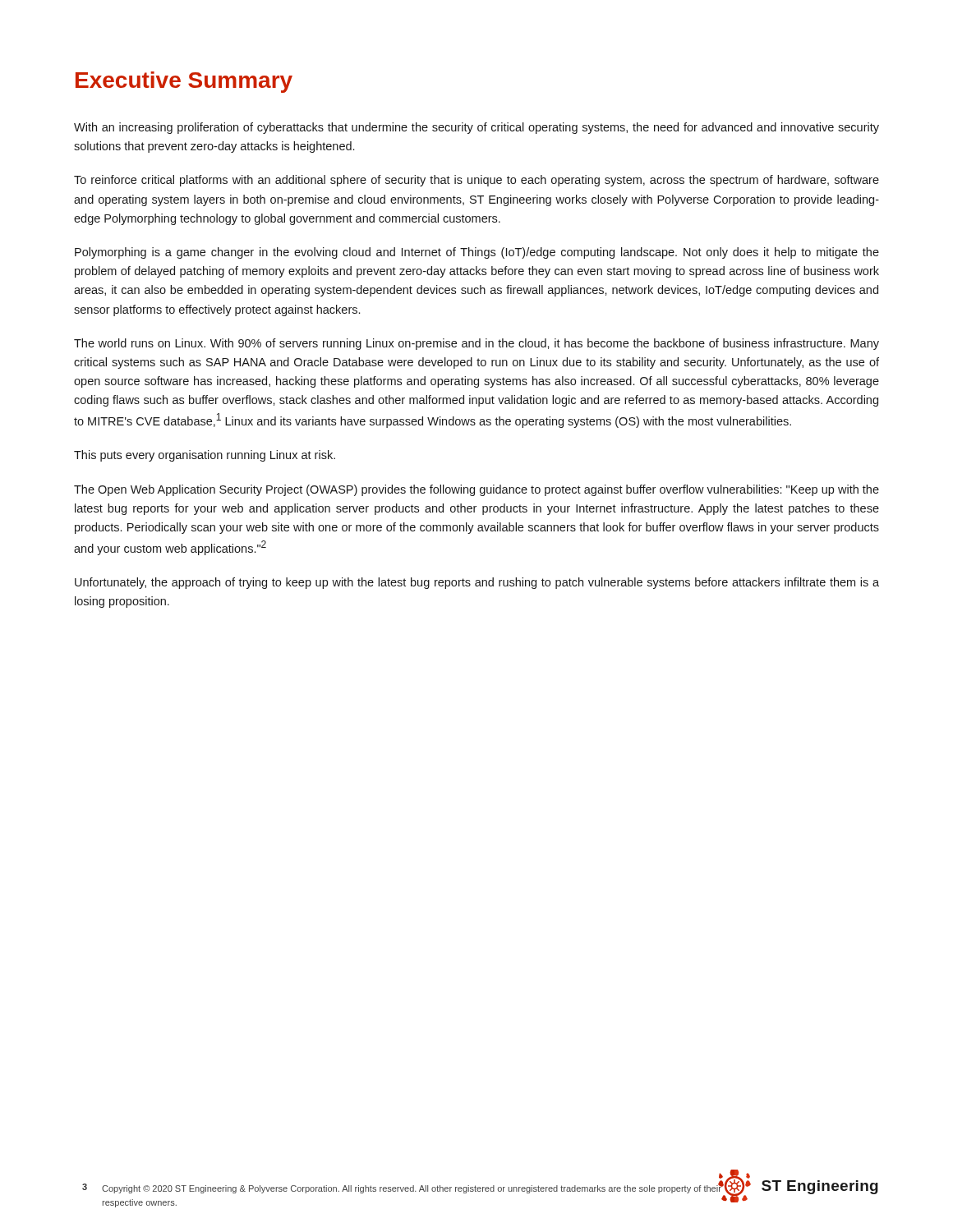The width and height of the screenshot is (953, 1232).
Task: Click on the text block with the text "With an increasing proliferation of cyberattacks that"
Action: pos(476,137)
